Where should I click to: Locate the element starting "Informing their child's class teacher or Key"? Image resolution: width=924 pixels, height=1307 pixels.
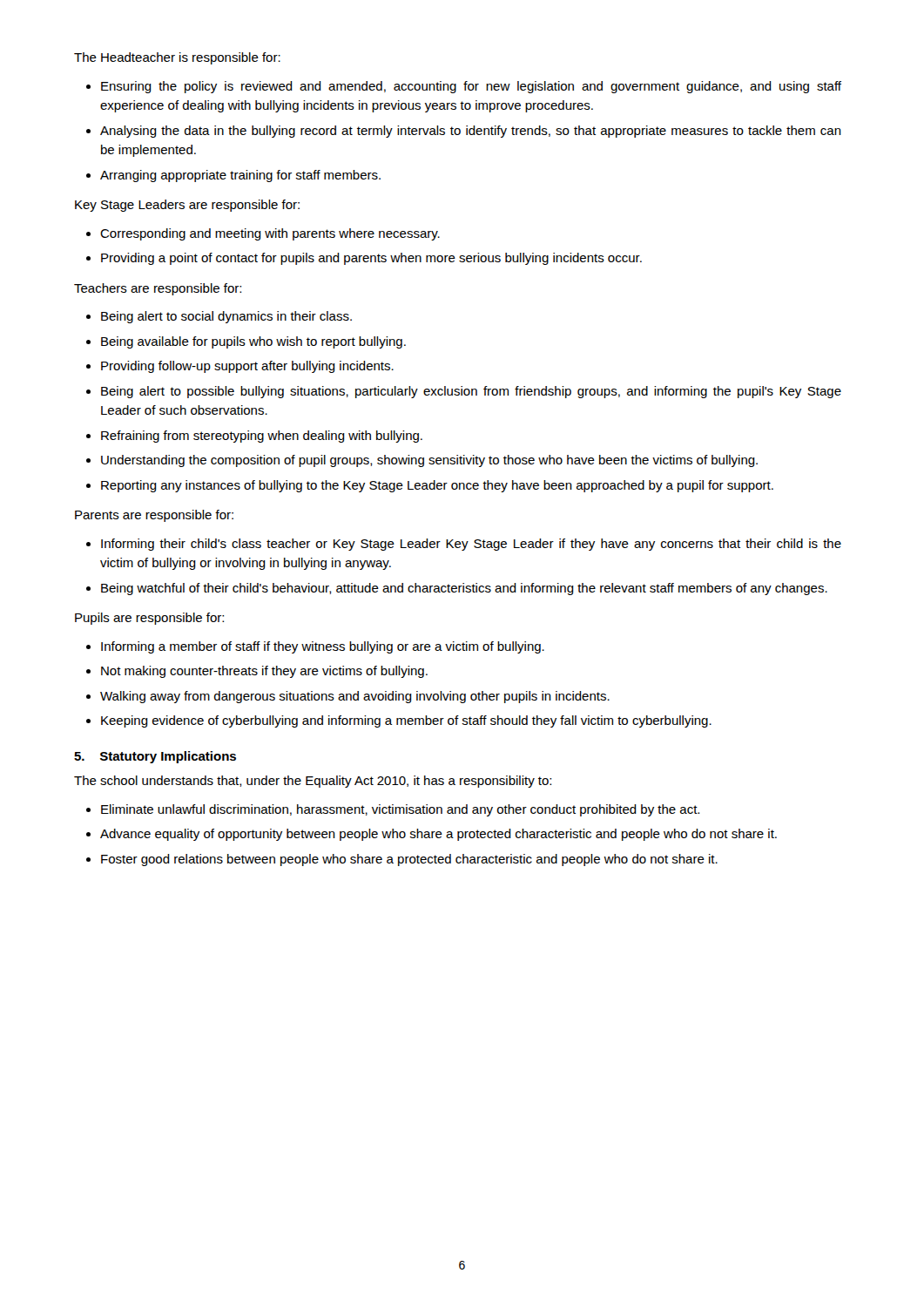tap(471, 553)
